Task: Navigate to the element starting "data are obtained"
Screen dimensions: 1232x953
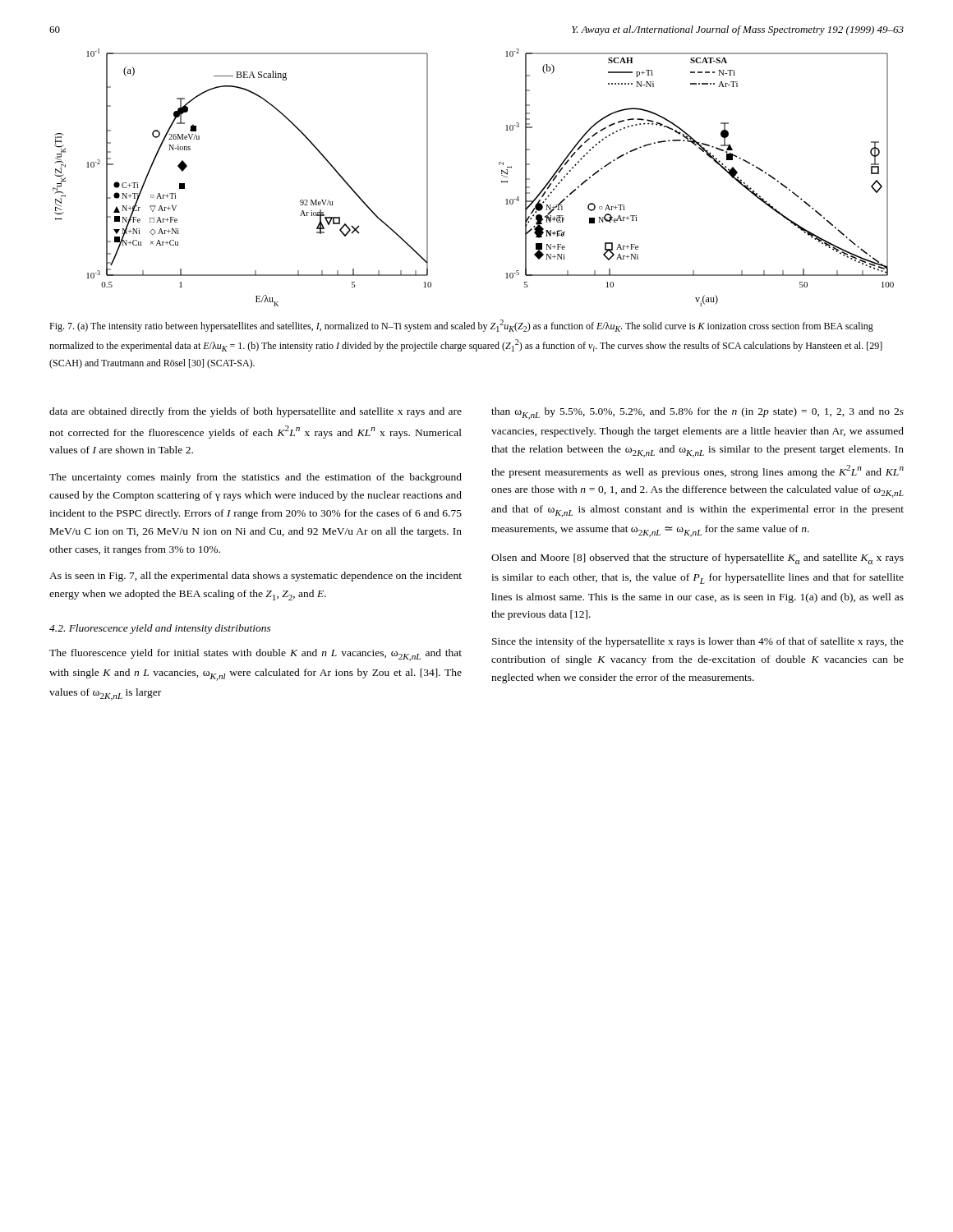Action: coord(255,431)
